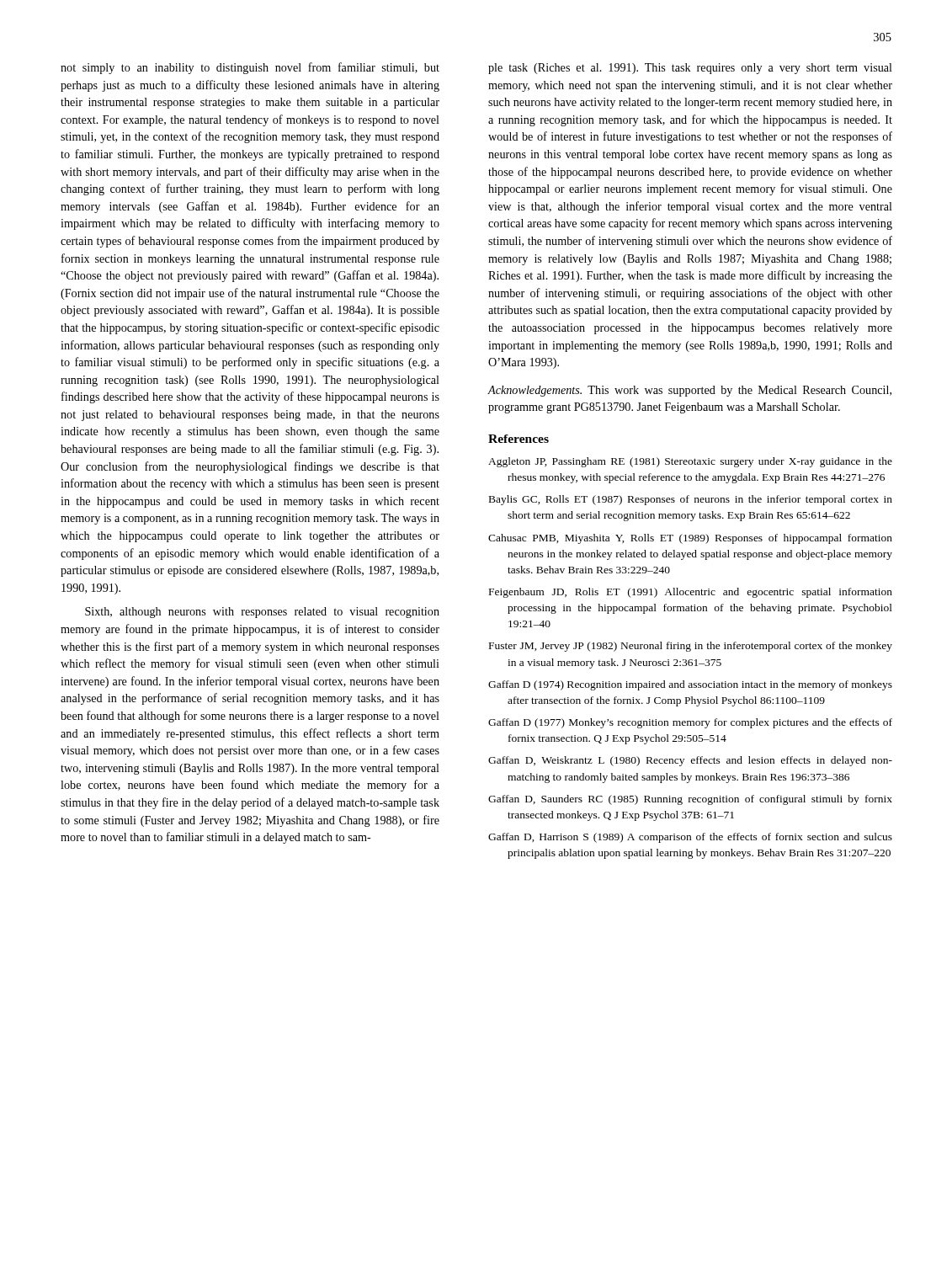952x1263 pixels.
Task: Click on the list item containing "Gaffan D, Saunders RC"
Action: [690, 806]
